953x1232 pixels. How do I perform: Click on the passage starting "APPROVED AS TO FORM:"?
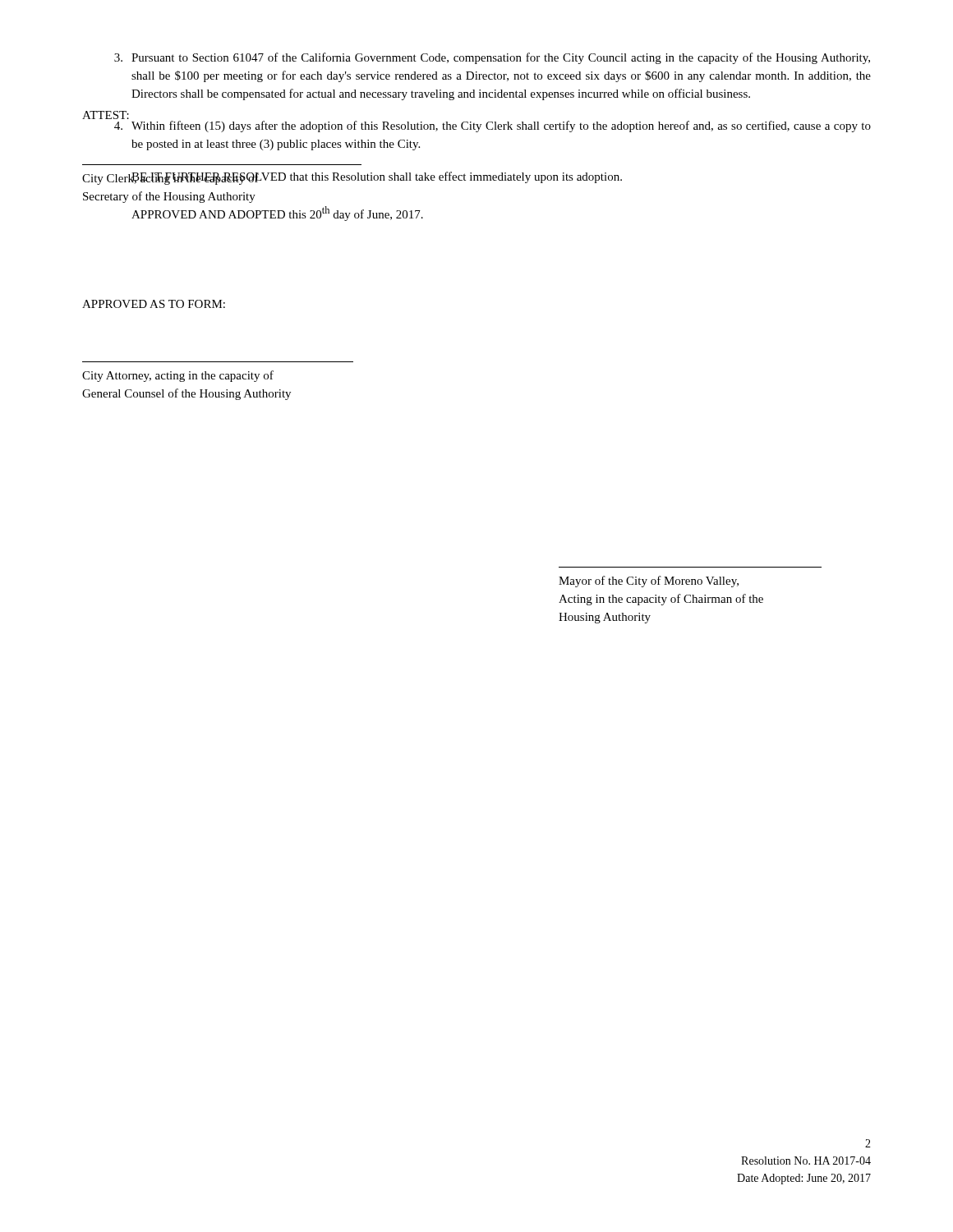coord(154,304)
